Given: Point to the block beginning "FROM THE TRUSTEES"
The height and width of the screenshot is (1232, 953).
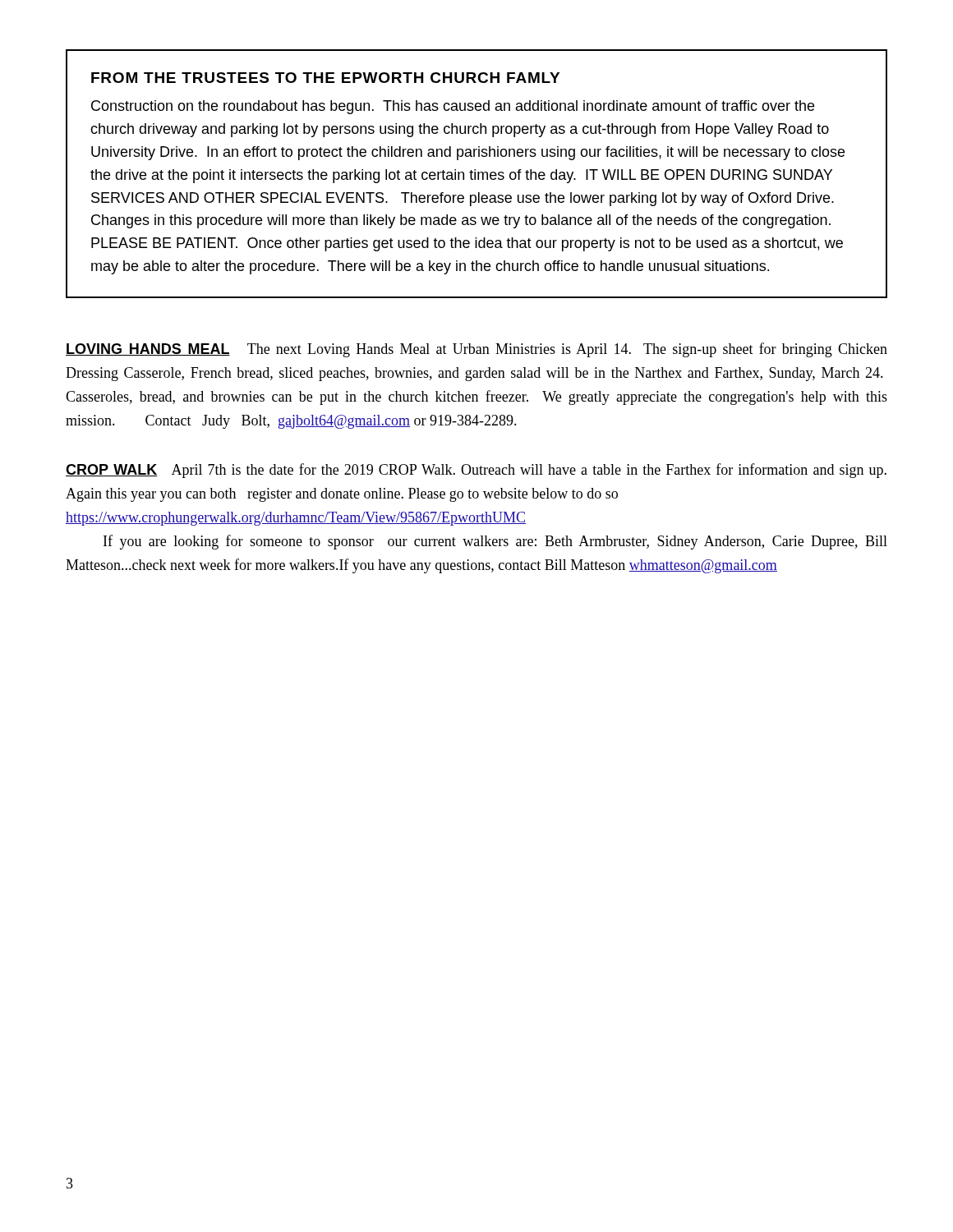Looking at the screenshot, I should point(476,174).
